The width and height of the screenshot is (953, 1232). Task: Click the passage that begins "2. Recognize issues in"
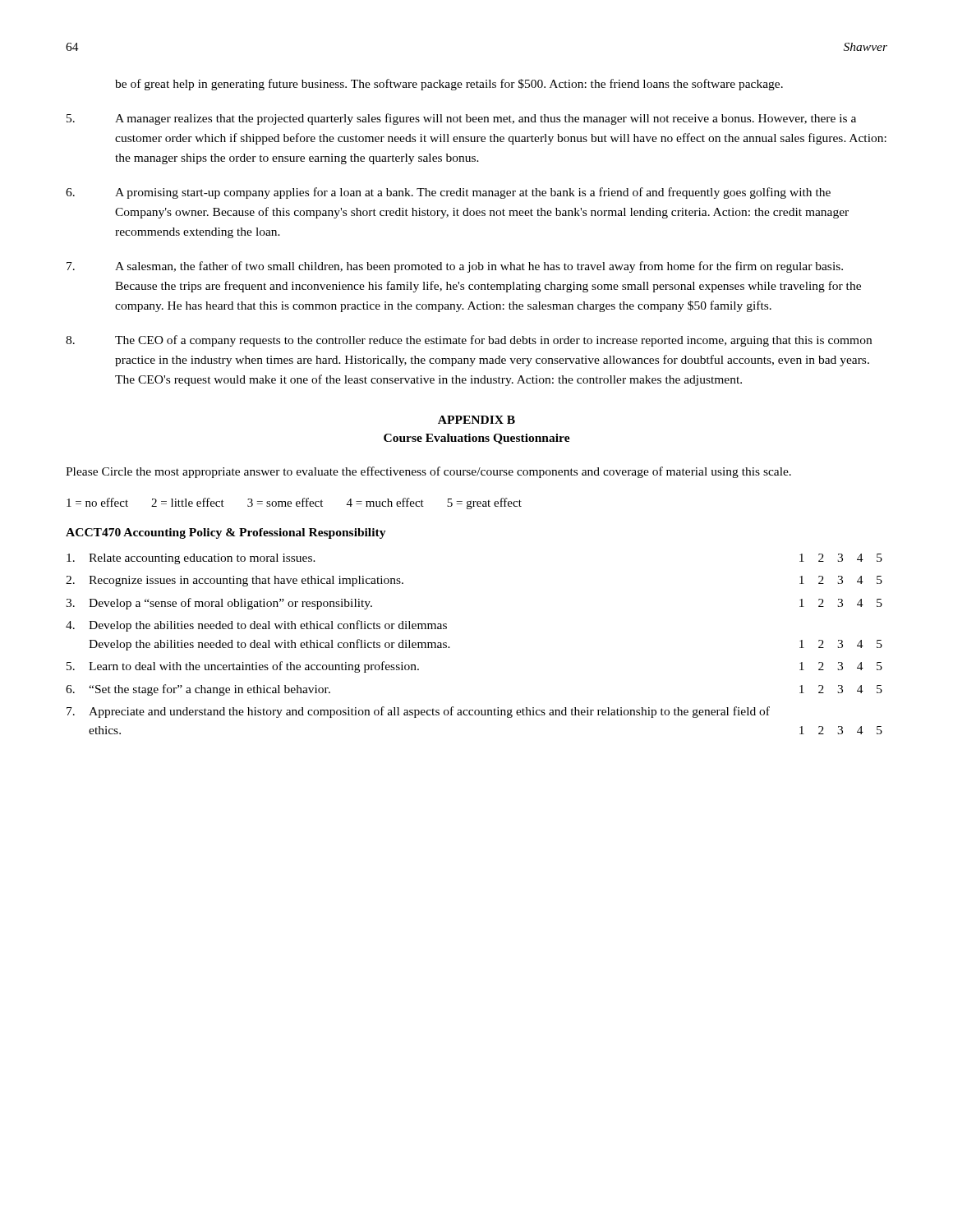pyautogui.click(x=246, y=581)
